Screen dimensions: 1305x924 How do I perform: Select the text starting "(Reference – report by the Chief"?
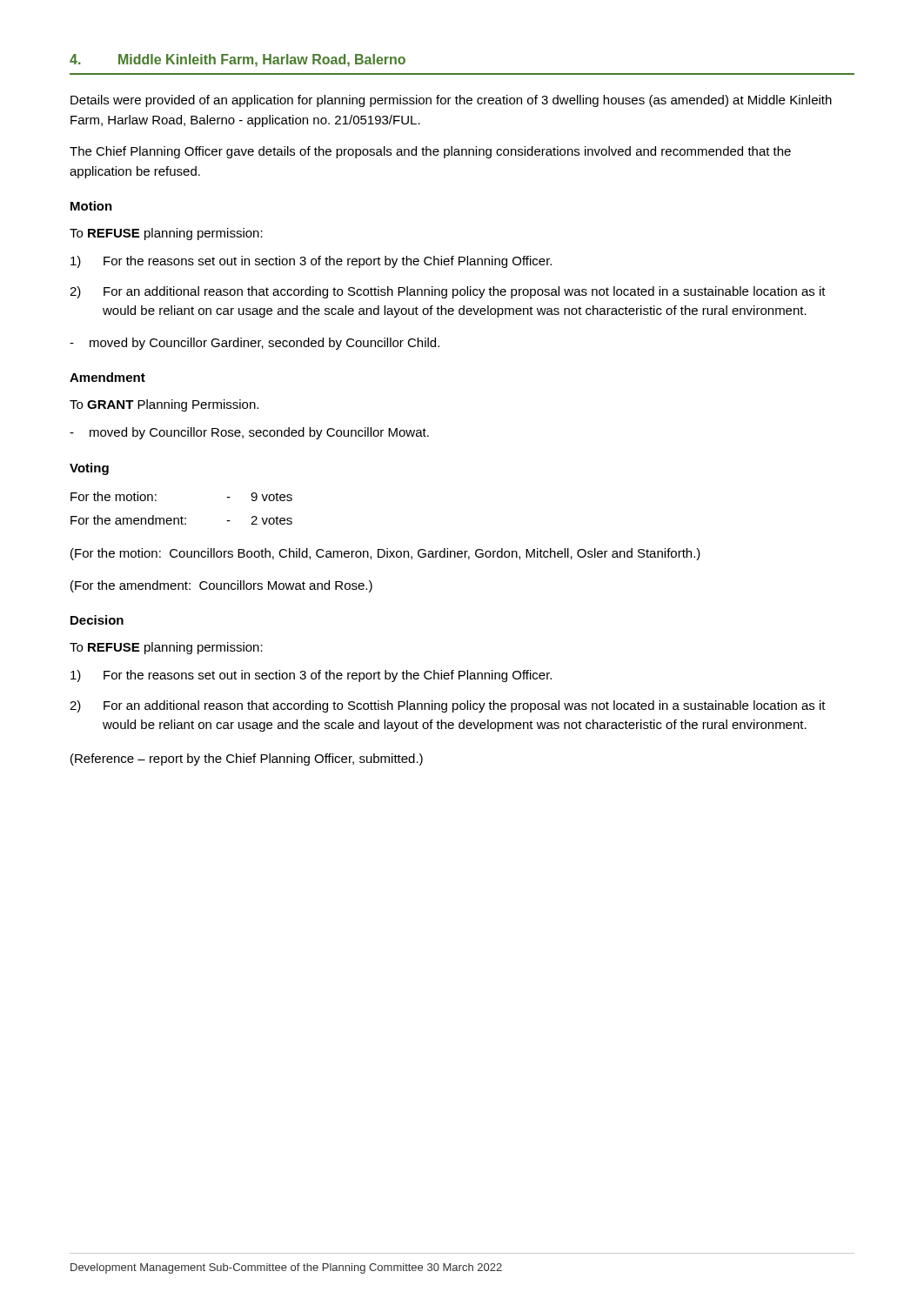(x=246, y=758)
